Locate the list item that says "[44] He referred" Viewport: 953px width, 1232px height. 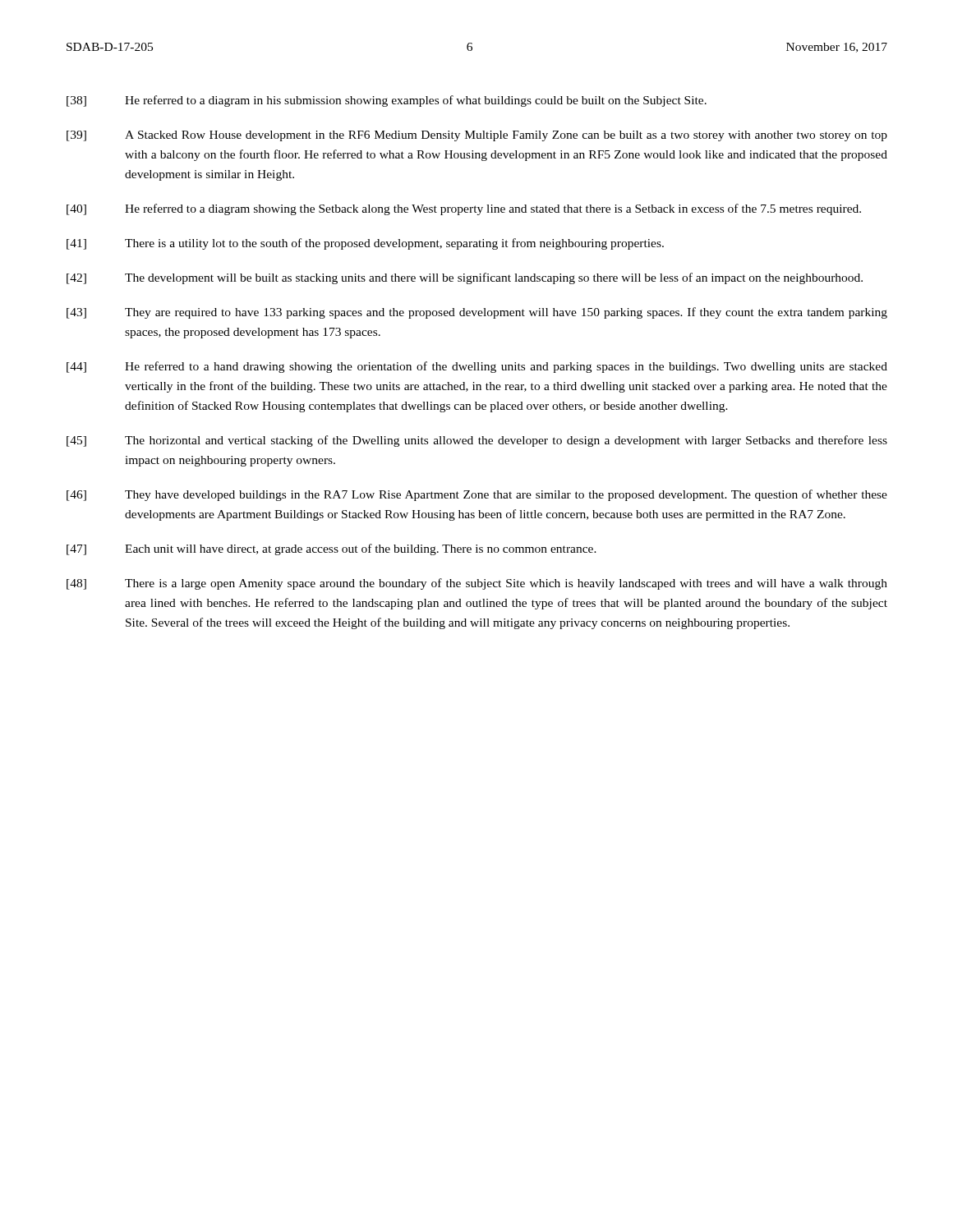click(476, 386)
